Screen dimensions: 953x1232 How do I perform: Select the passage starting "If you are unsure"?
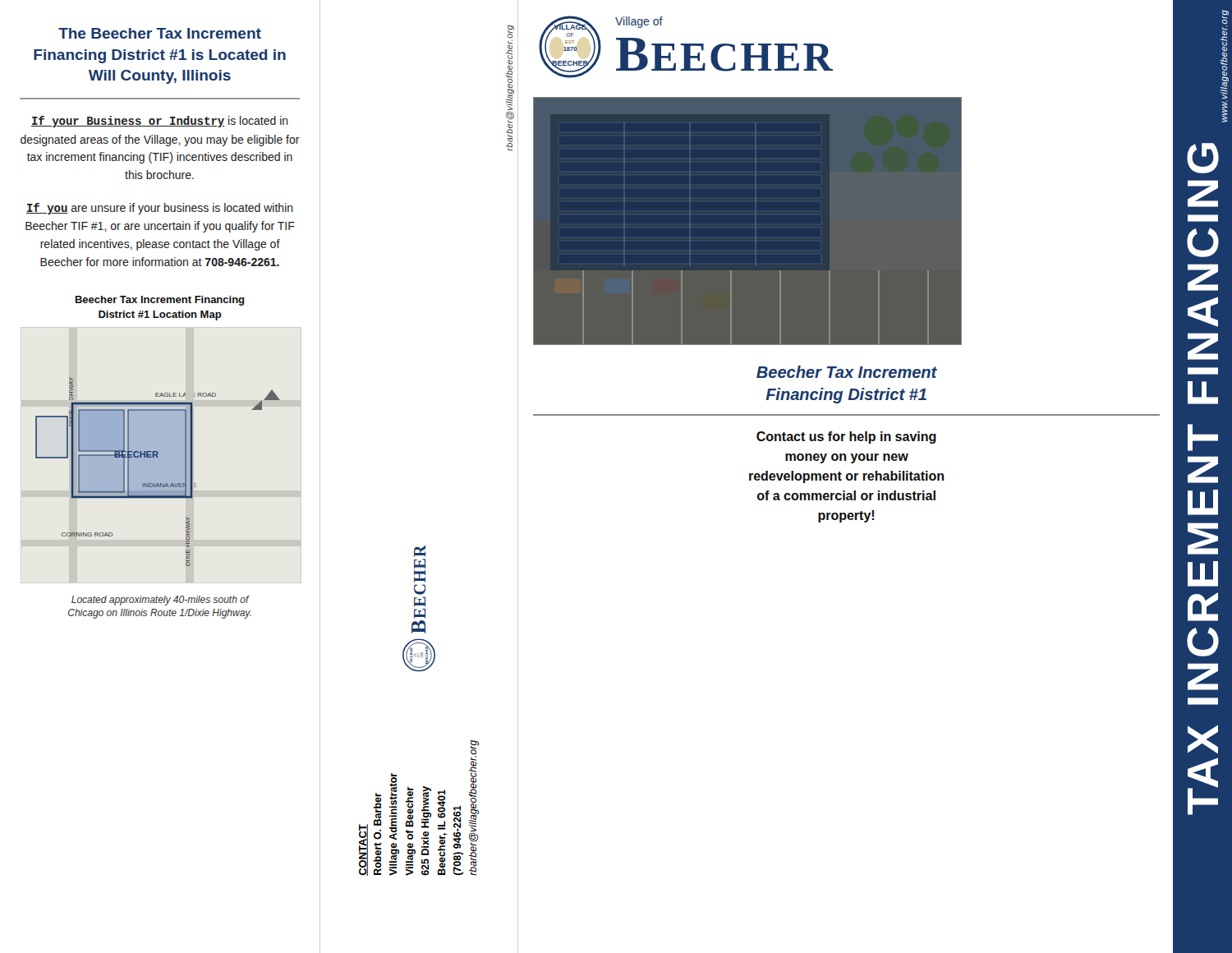[x=160, y=235]
